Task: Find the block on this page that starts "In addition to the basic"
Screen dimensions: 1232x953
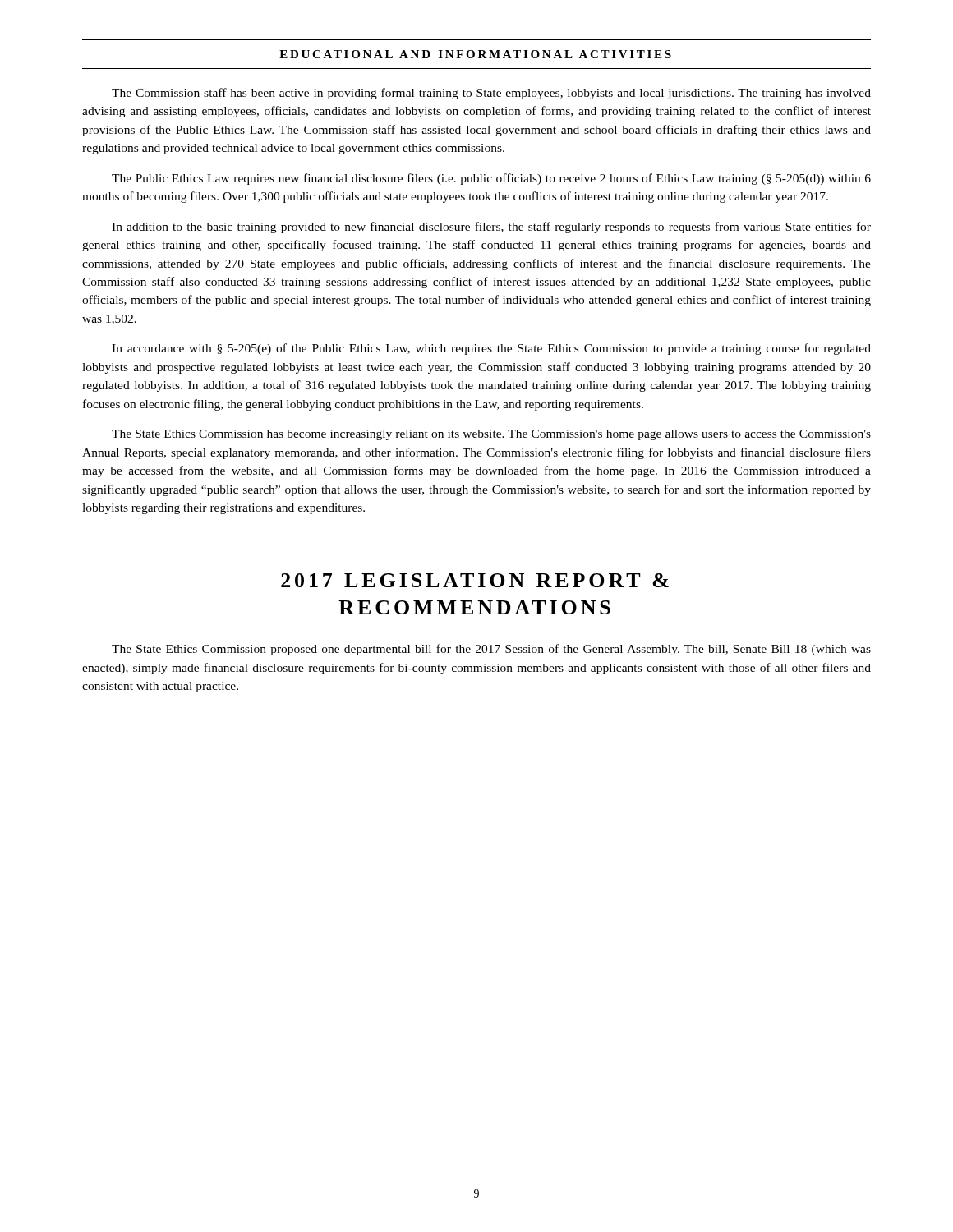Action: (476, 272)
